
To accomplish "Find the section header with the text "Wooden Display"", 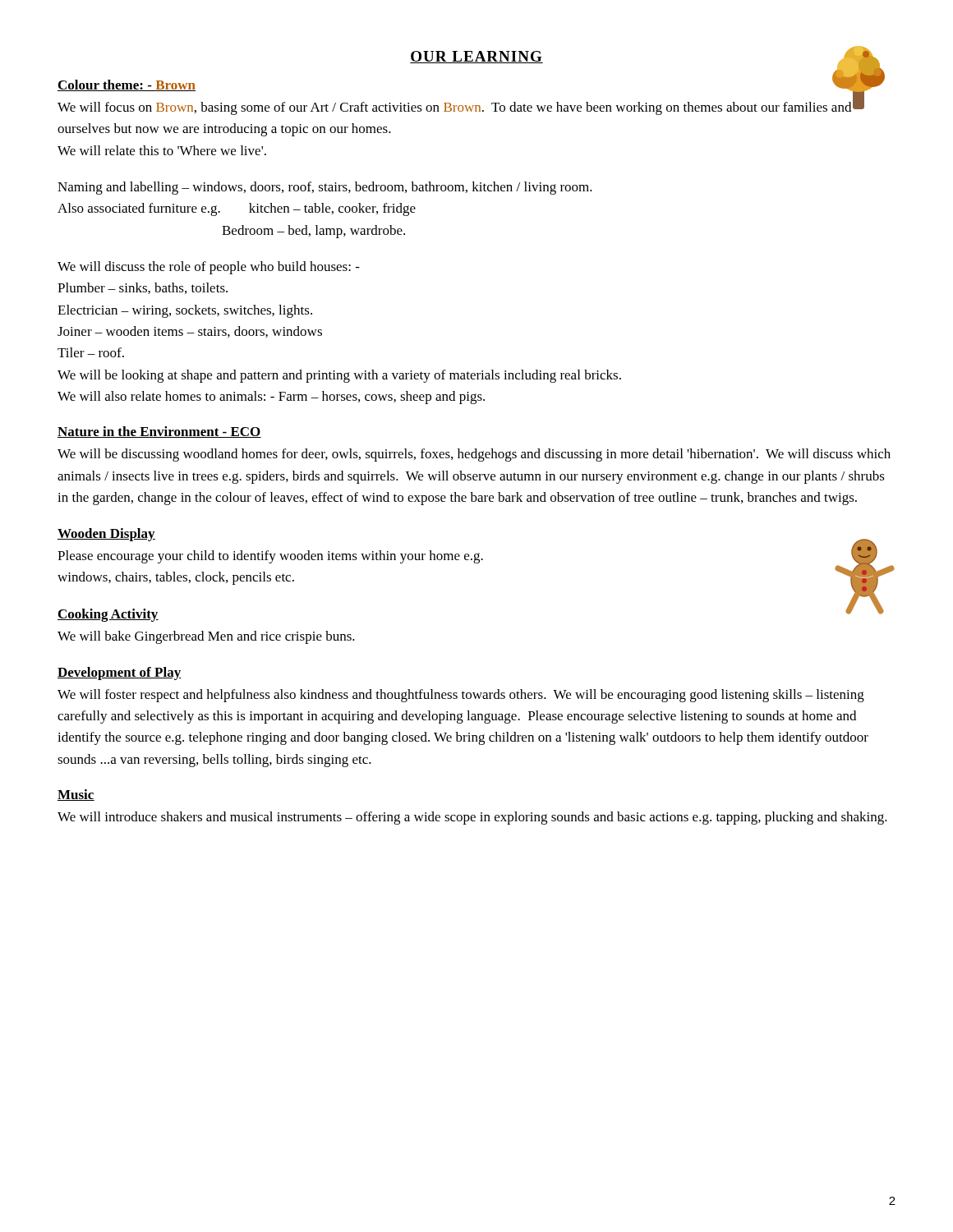I will click(x=106, y=533).
